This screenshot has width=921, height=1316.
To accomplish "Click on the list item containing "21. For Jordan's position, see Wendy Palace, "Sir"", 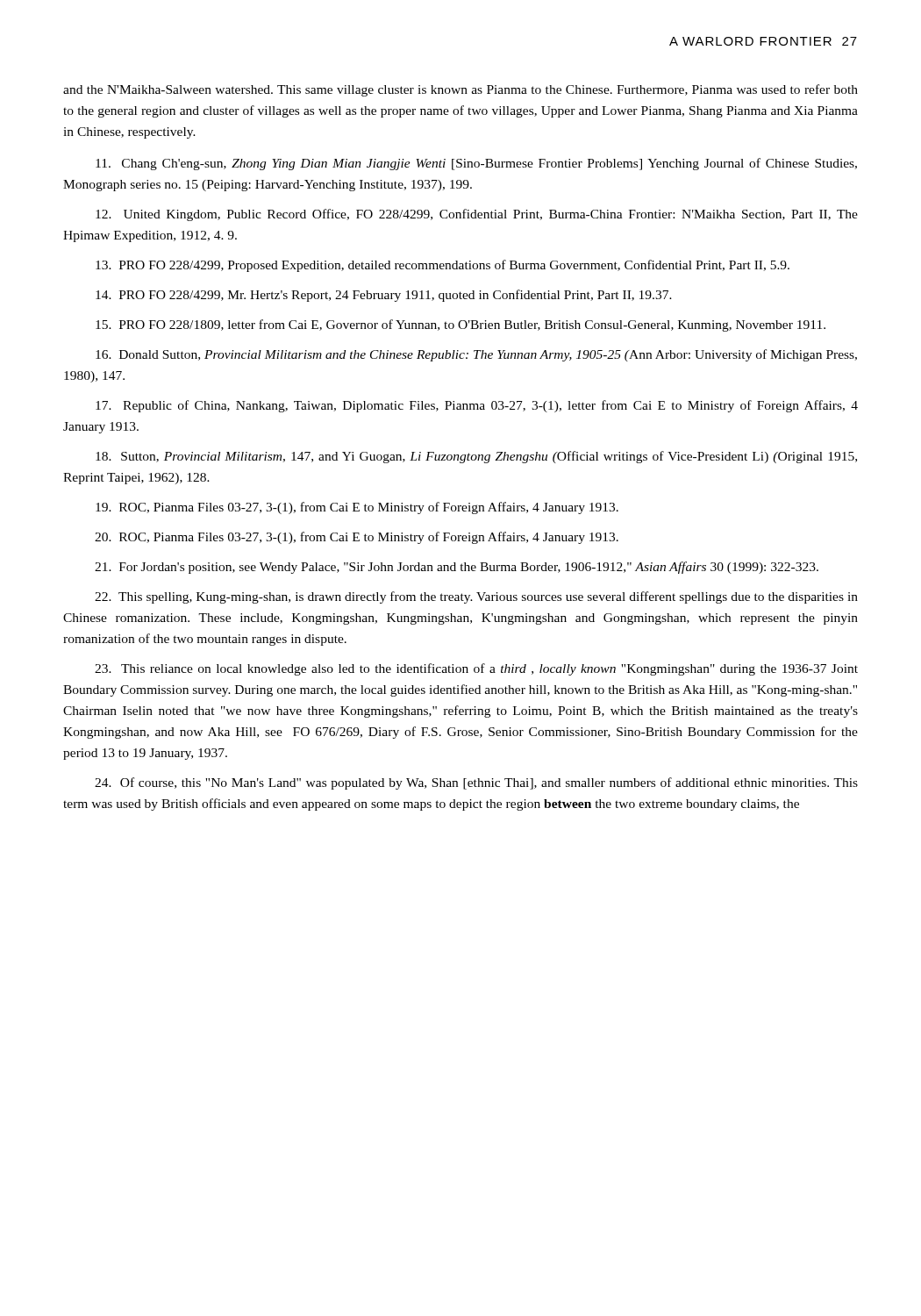I will pyautogui.click(x=460, y=567).
